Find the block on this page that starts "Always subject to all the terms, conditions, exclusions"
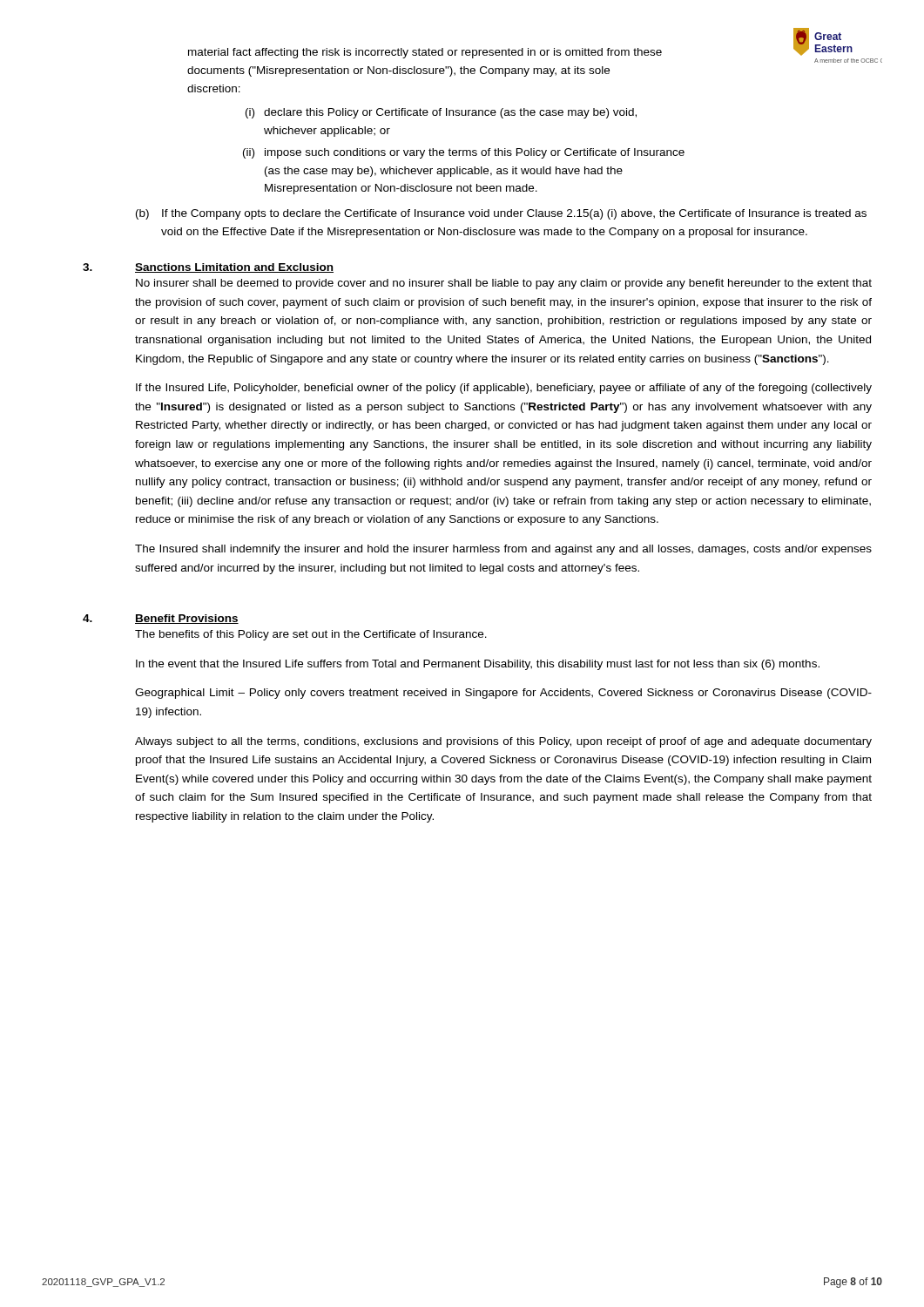This screenshot has height=1307, width=924. 503,778
